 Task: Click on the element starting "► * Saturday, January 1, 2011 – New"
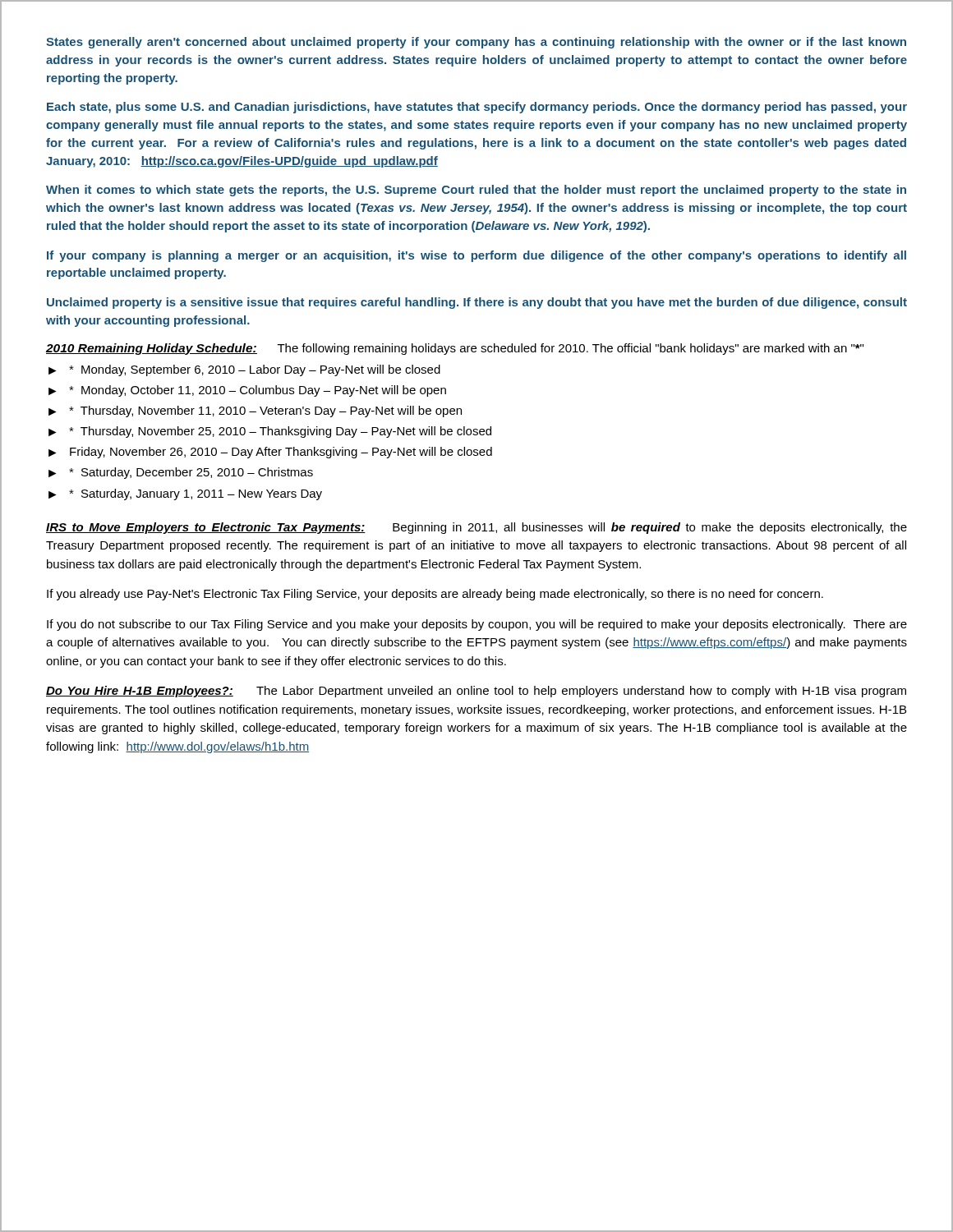point(185,494)
